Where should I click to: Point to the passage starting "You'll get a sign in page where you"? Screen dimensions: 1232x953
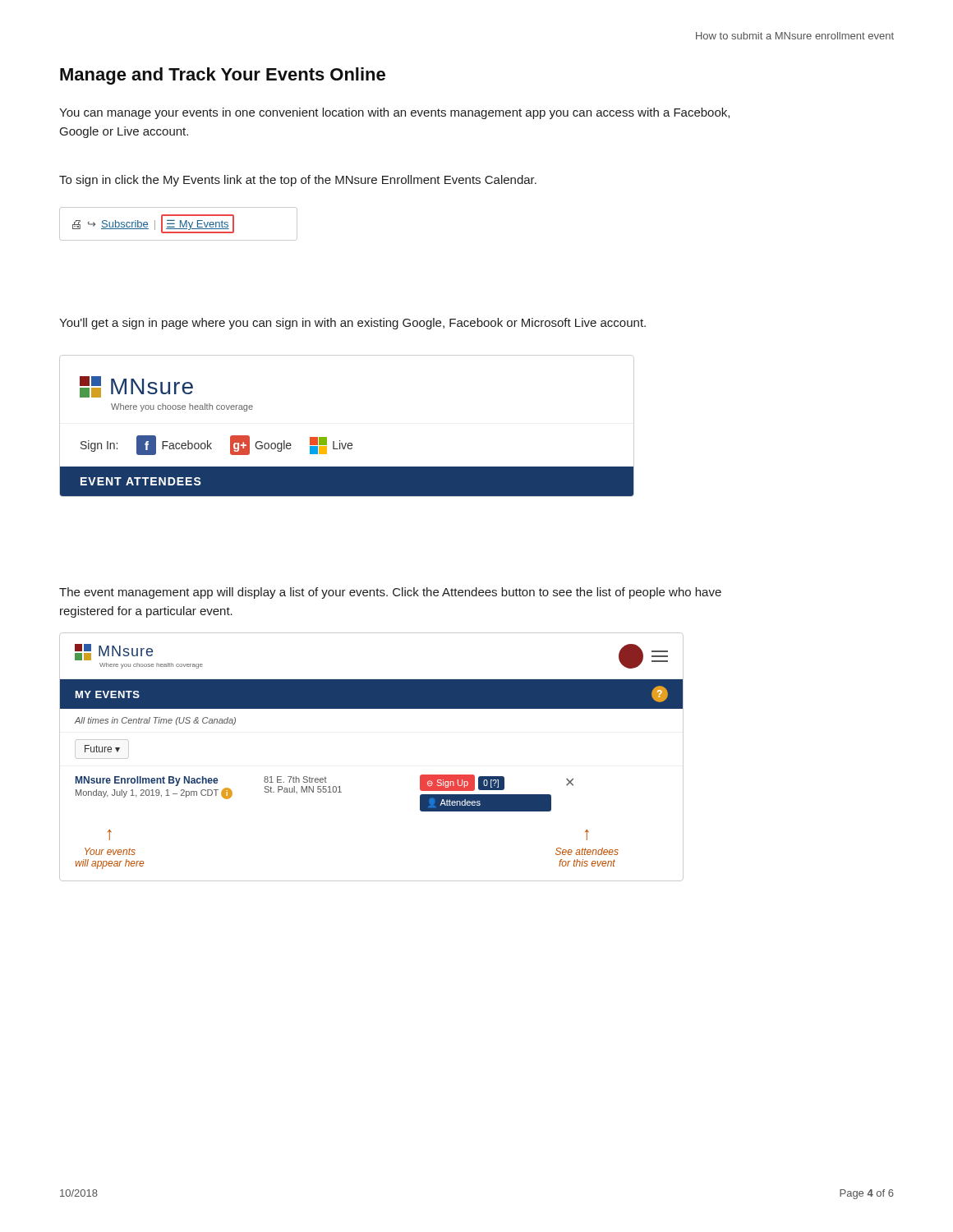[353, 322]
